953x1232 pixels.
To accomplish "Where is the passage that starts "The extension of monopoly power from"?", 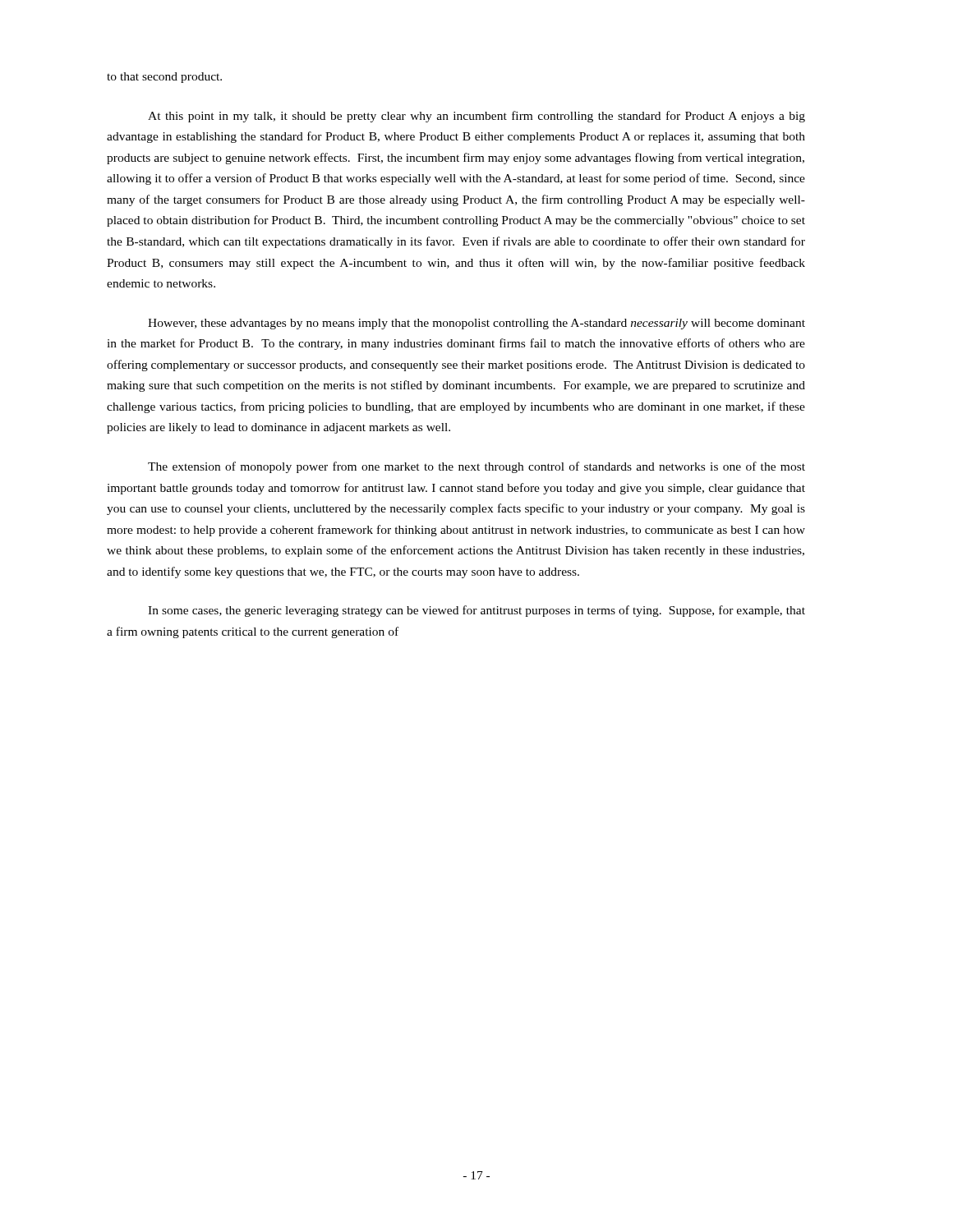I will (456, 519).
